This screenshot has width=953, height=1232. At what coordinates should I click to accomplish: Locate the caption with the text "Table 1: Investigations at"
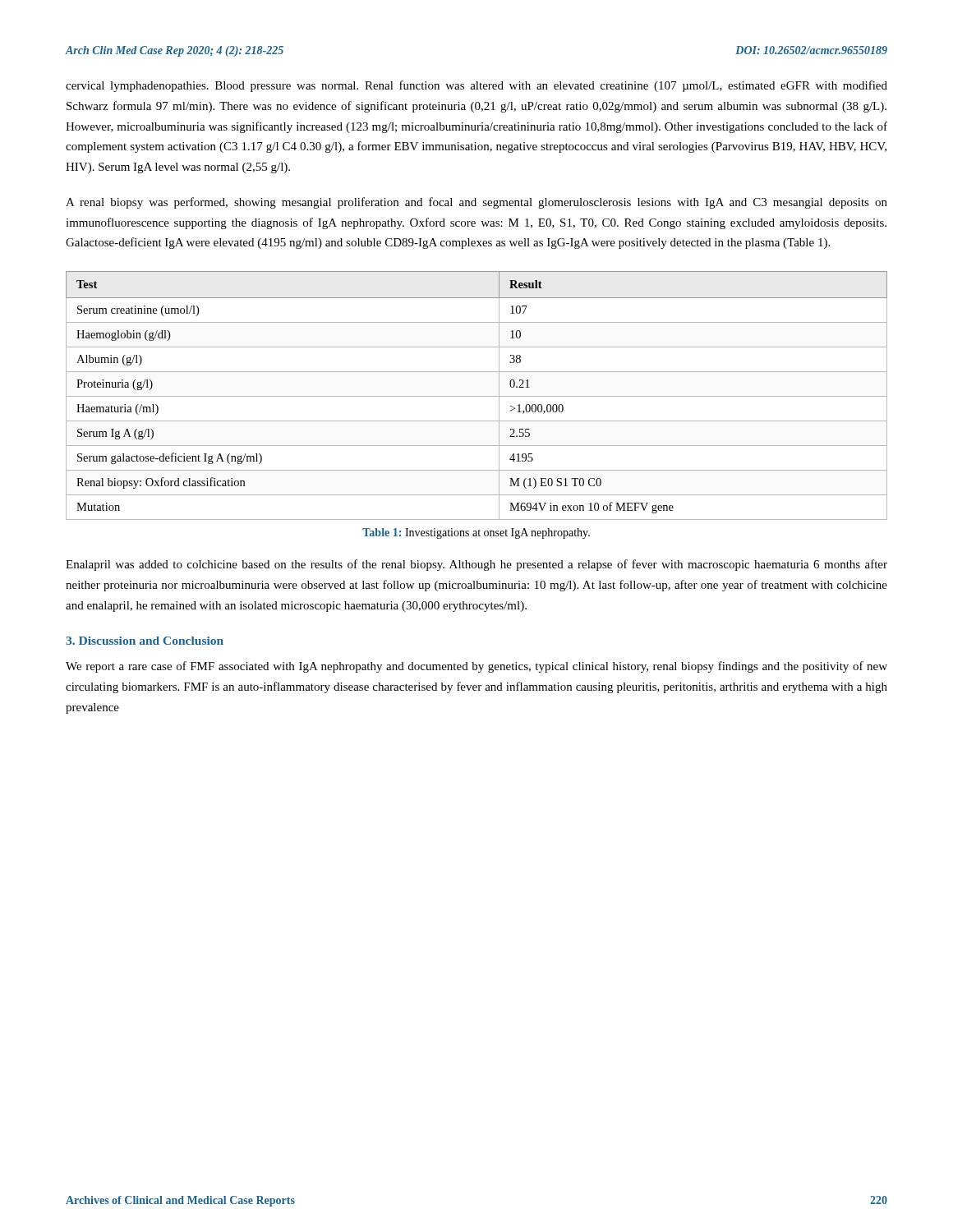coord(476,533)
